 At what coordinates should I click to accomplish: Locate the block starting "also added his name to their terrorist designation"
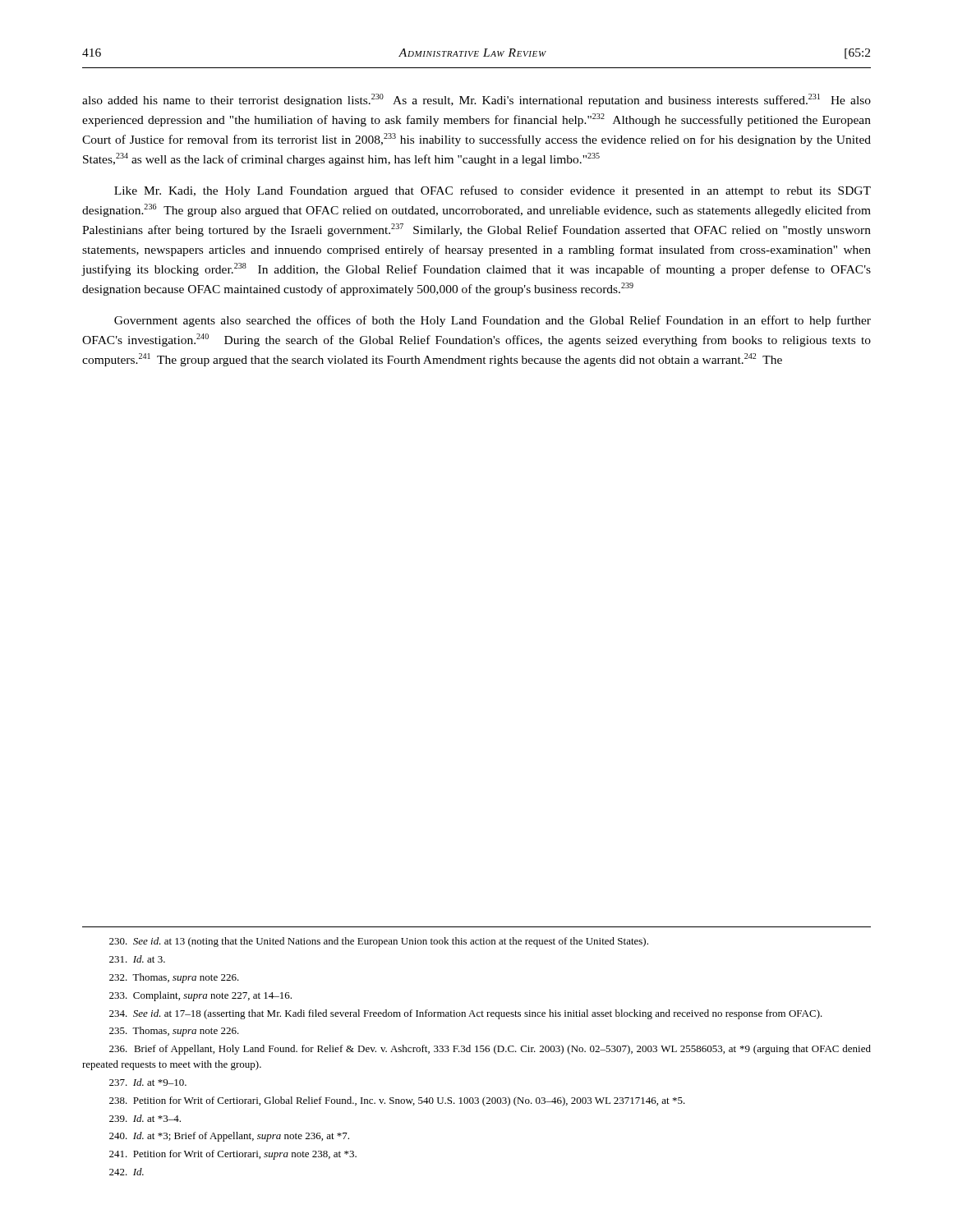point(476,129)
